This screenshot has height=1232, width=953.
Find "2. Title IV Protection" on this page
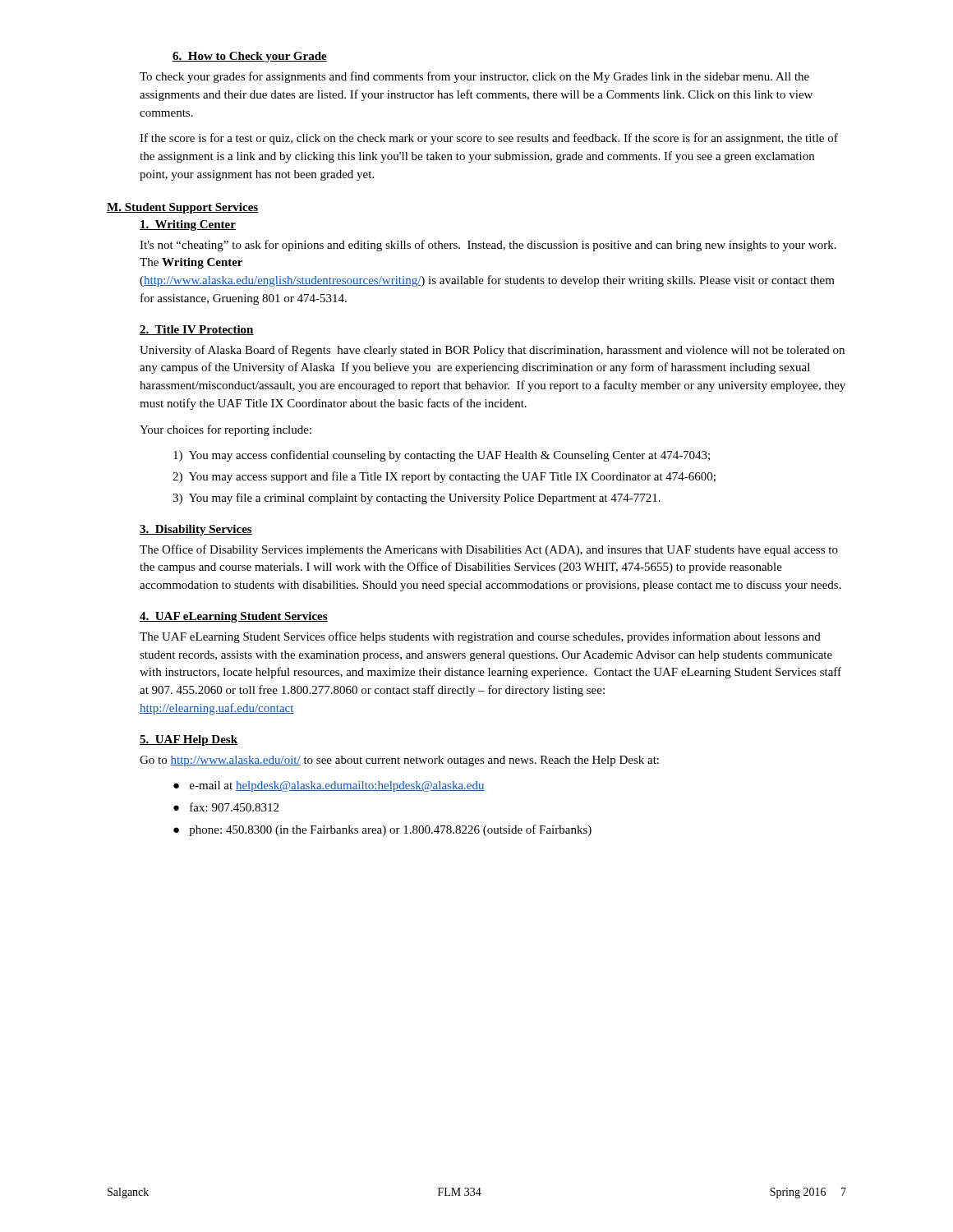pyautogui.click(x=197, y=329)
